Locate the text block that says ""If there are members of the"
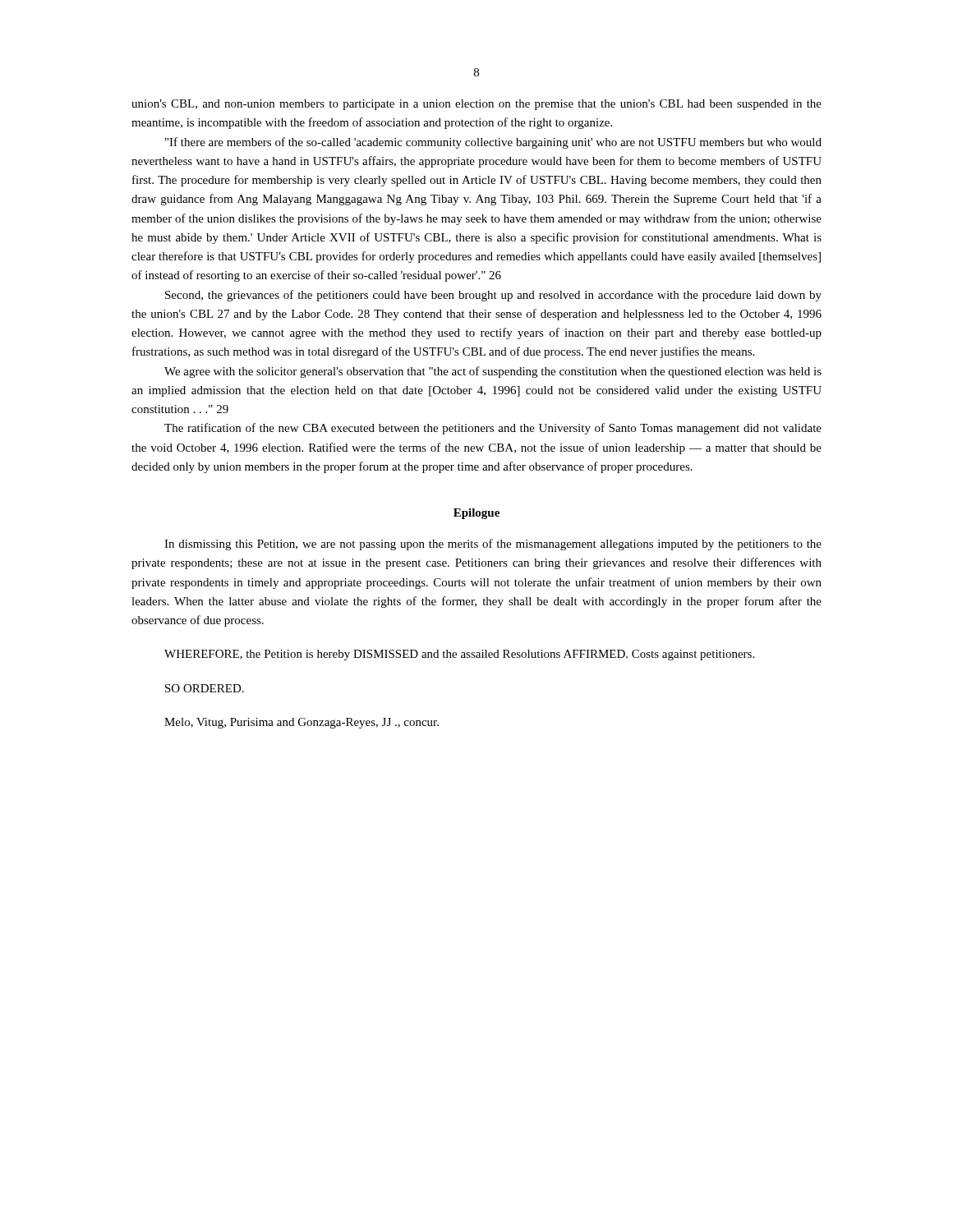953x1232 pixels. (476, 209)
